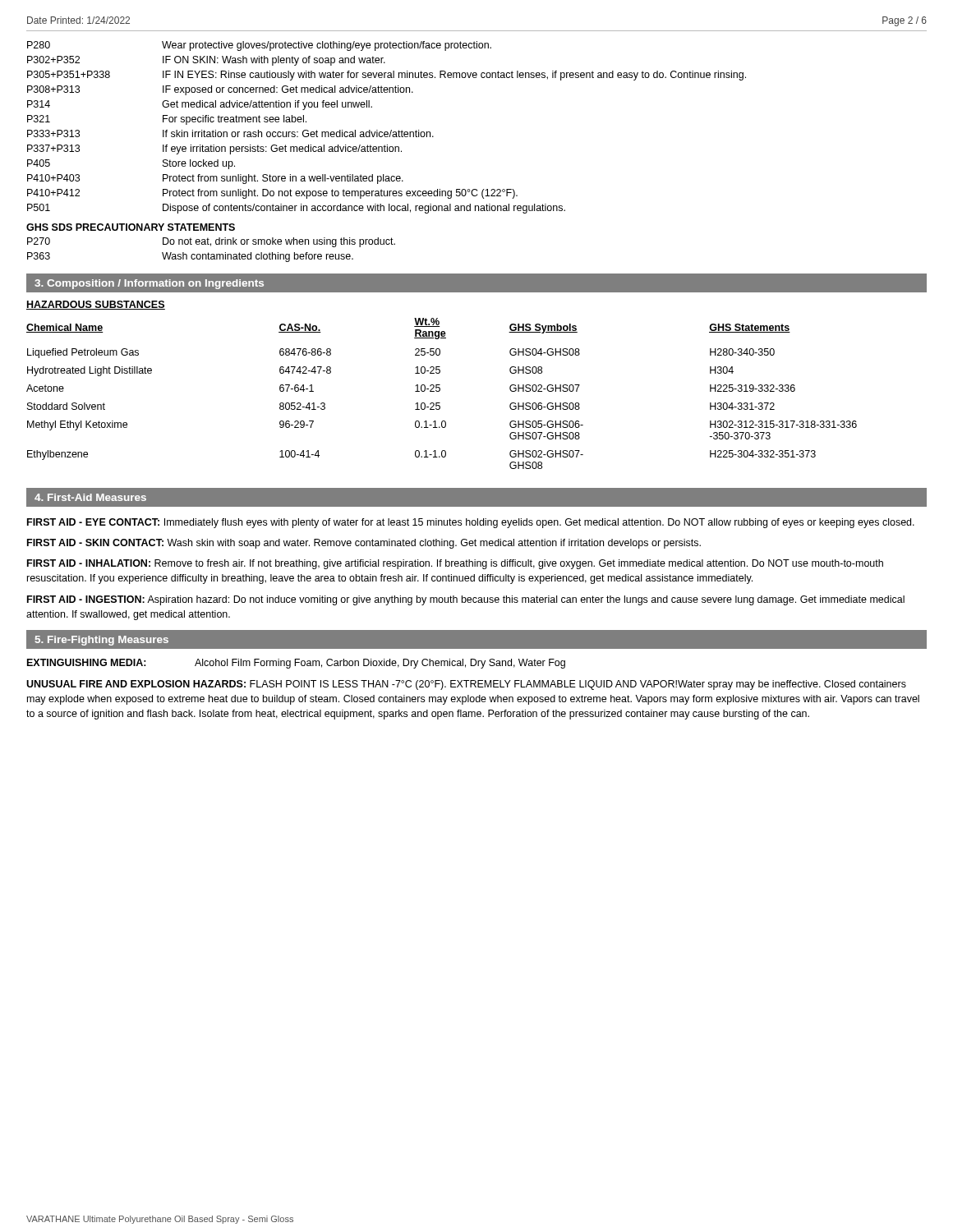This screenshot has width=953, height=1232.
Task: Find the block starting "FIRST AID - INHALATION: Remove to"
Action: tap(455, 571)
